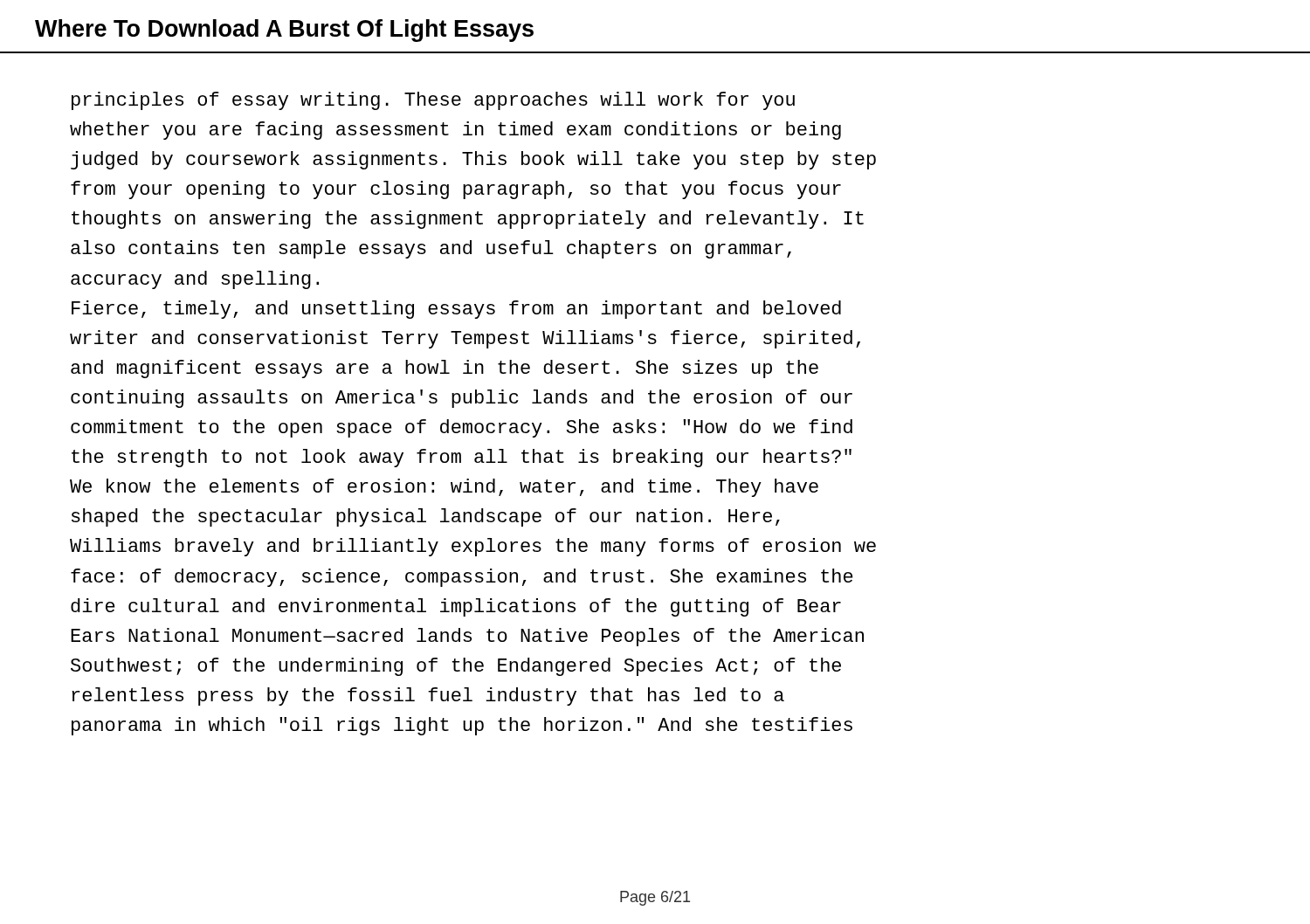Find the text block that says "principles of essay writing. These"
Screen dimensions: 924x1310
[x=473, y=190]
